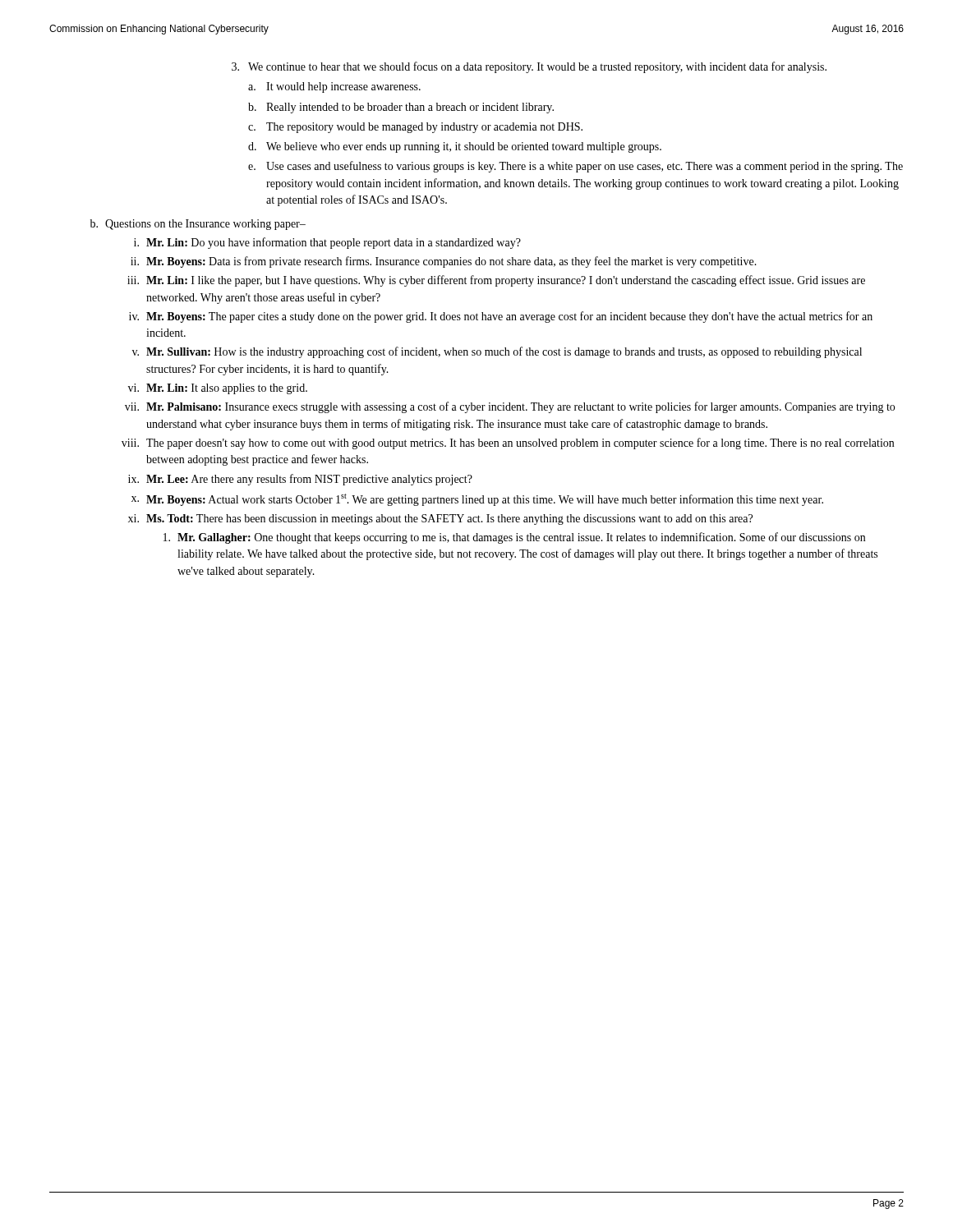Select the list item that reads "ix. Mr. Lee: Are there any results"

coord(300,480)
